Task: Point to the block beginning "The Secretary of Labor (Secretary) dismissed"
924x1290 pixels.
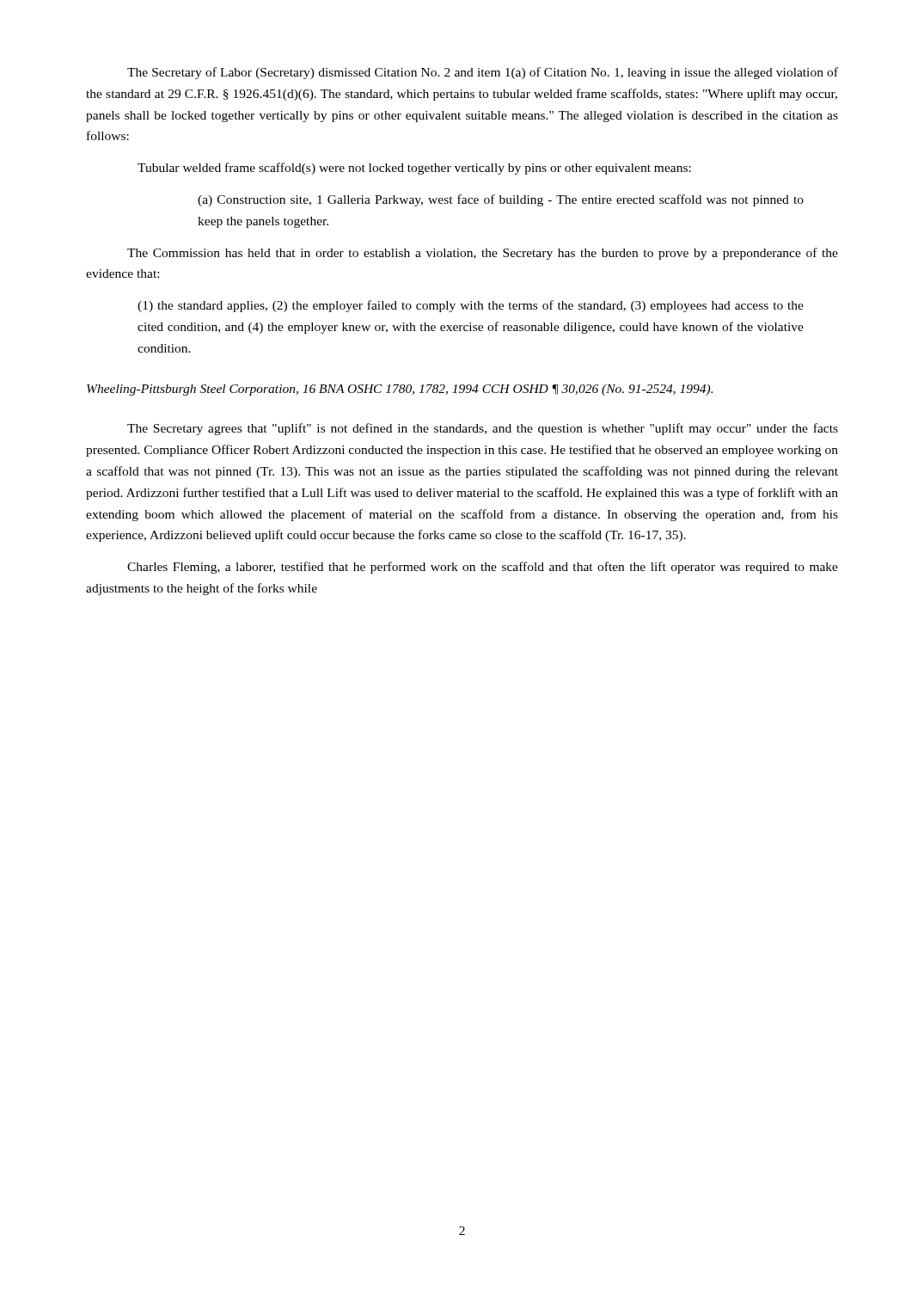Action: click(462, 105)
